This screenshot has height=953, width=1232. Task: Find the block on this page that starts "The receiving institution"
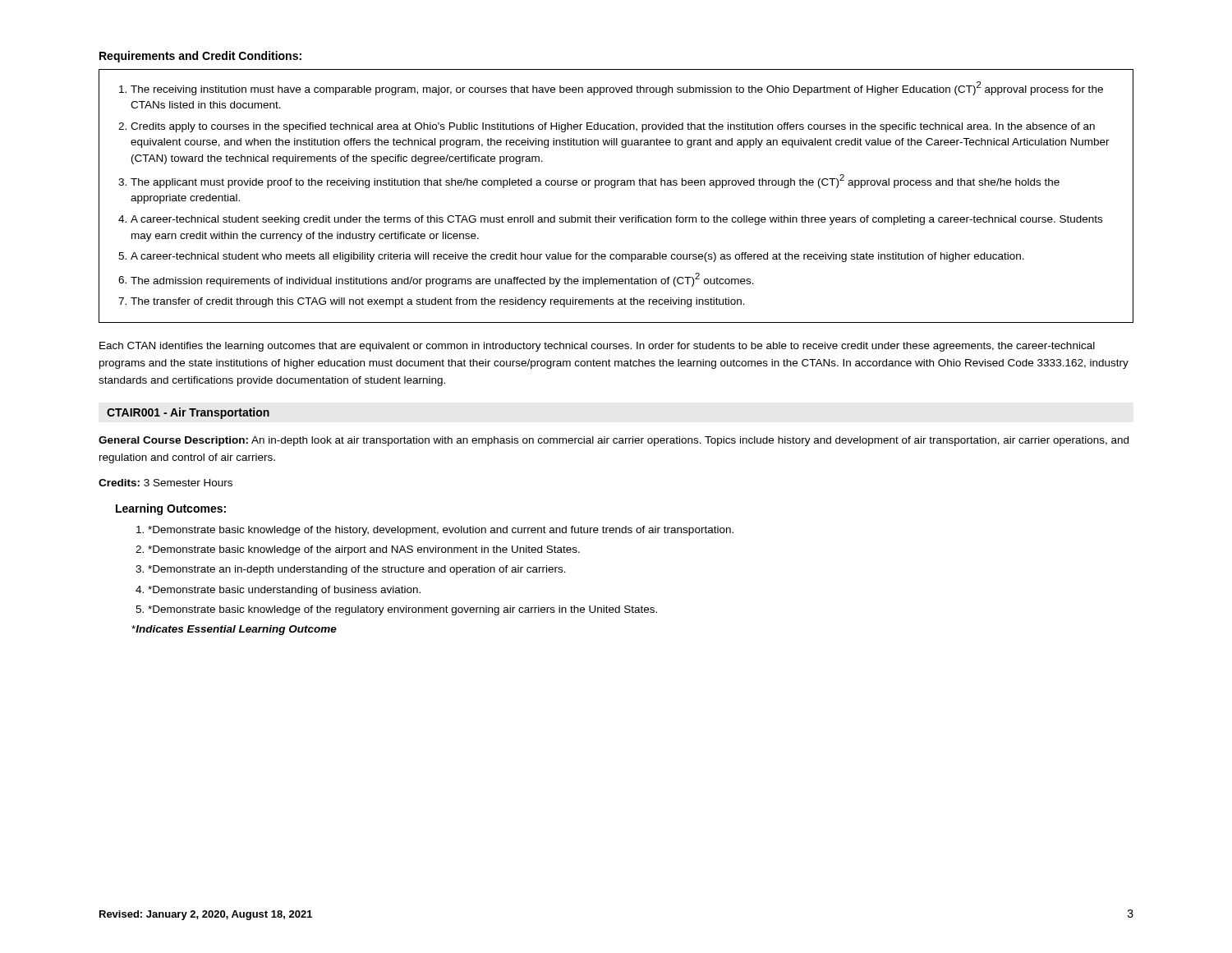[612, 194]
